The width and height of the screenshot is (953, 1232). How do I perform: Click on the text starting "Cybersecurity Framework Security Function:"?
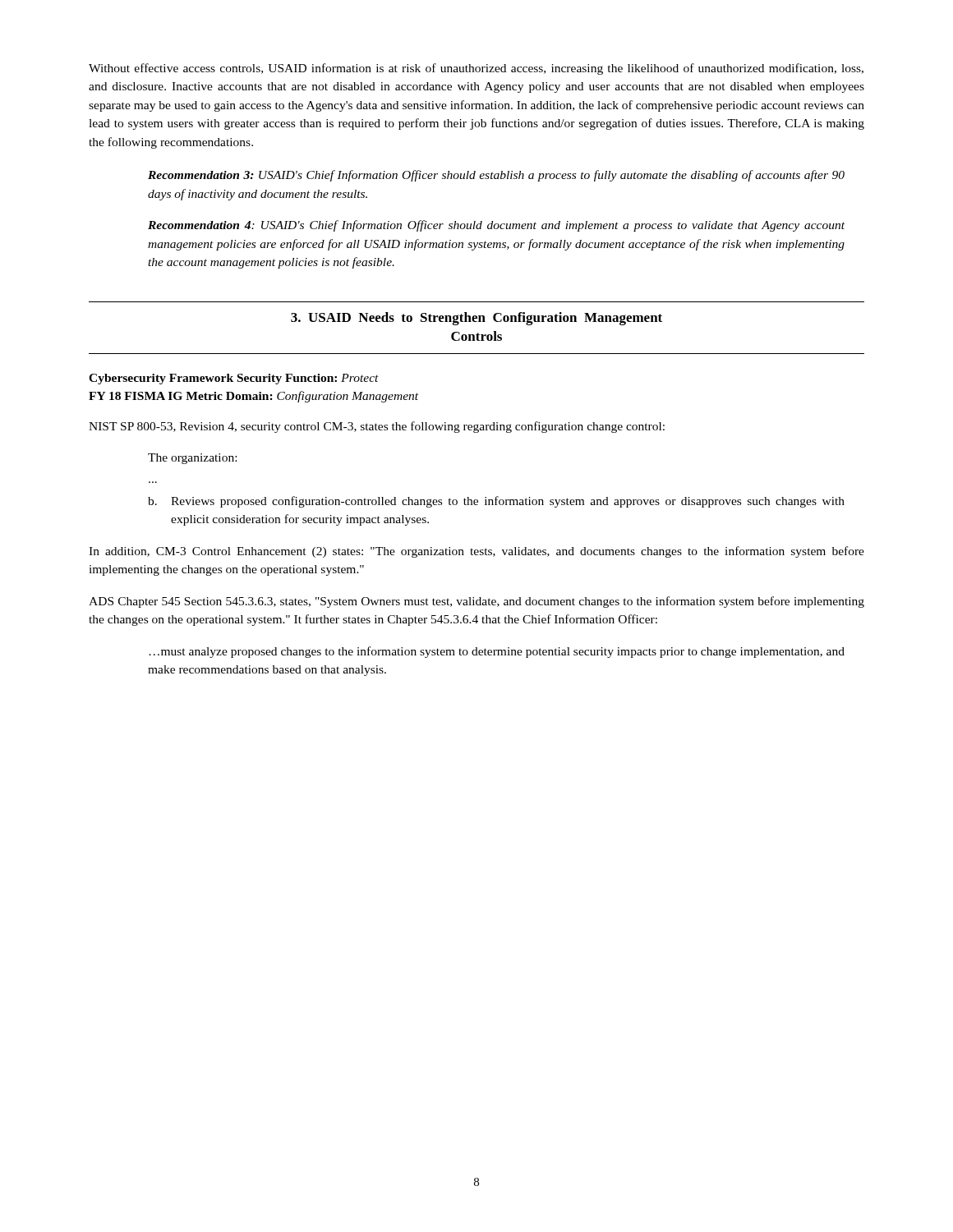[253, 386]
